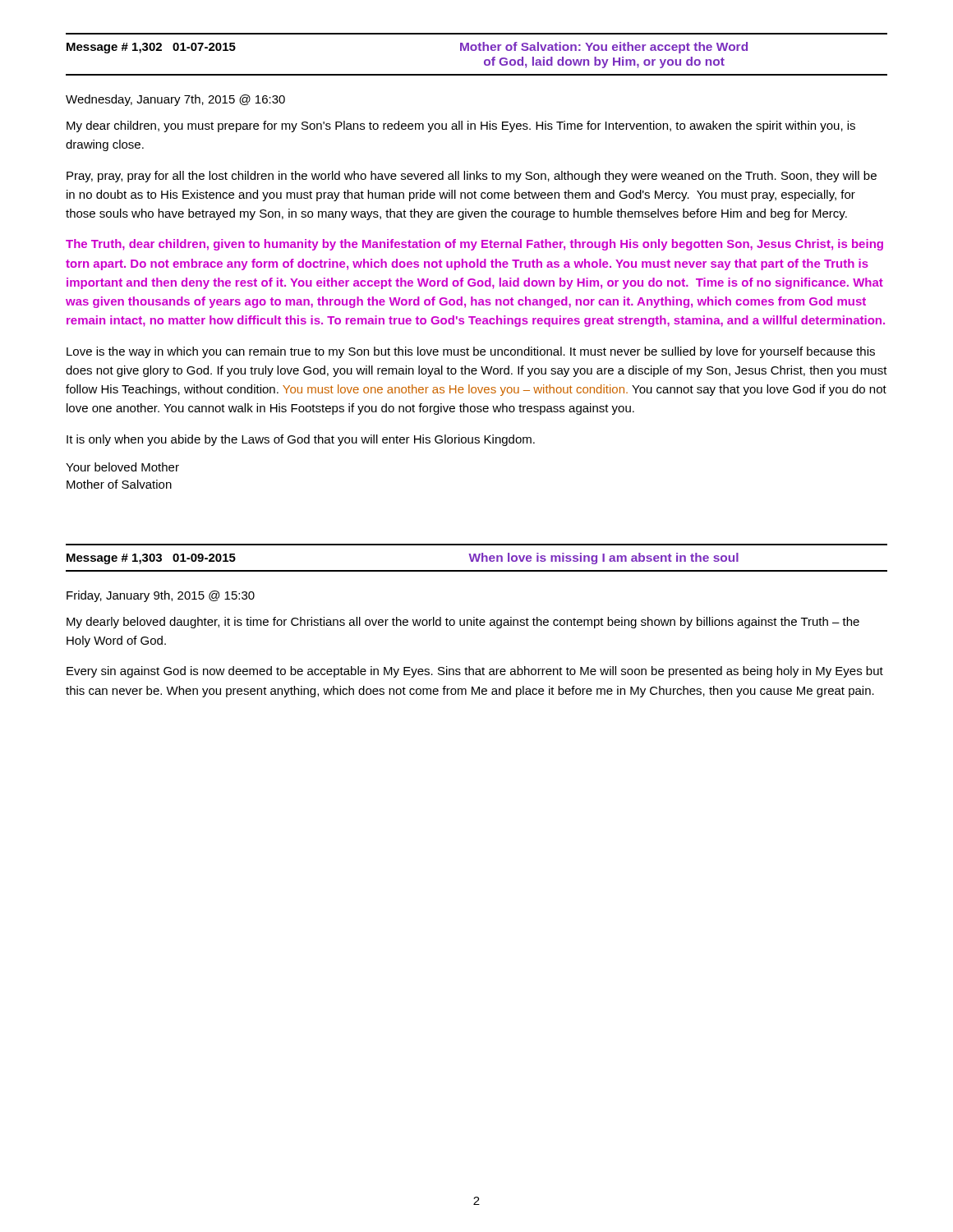Locate the text starting "Message # 1,302 01-07-2015"
Viewport: 953px width, 1232px height.
(476, 54)
